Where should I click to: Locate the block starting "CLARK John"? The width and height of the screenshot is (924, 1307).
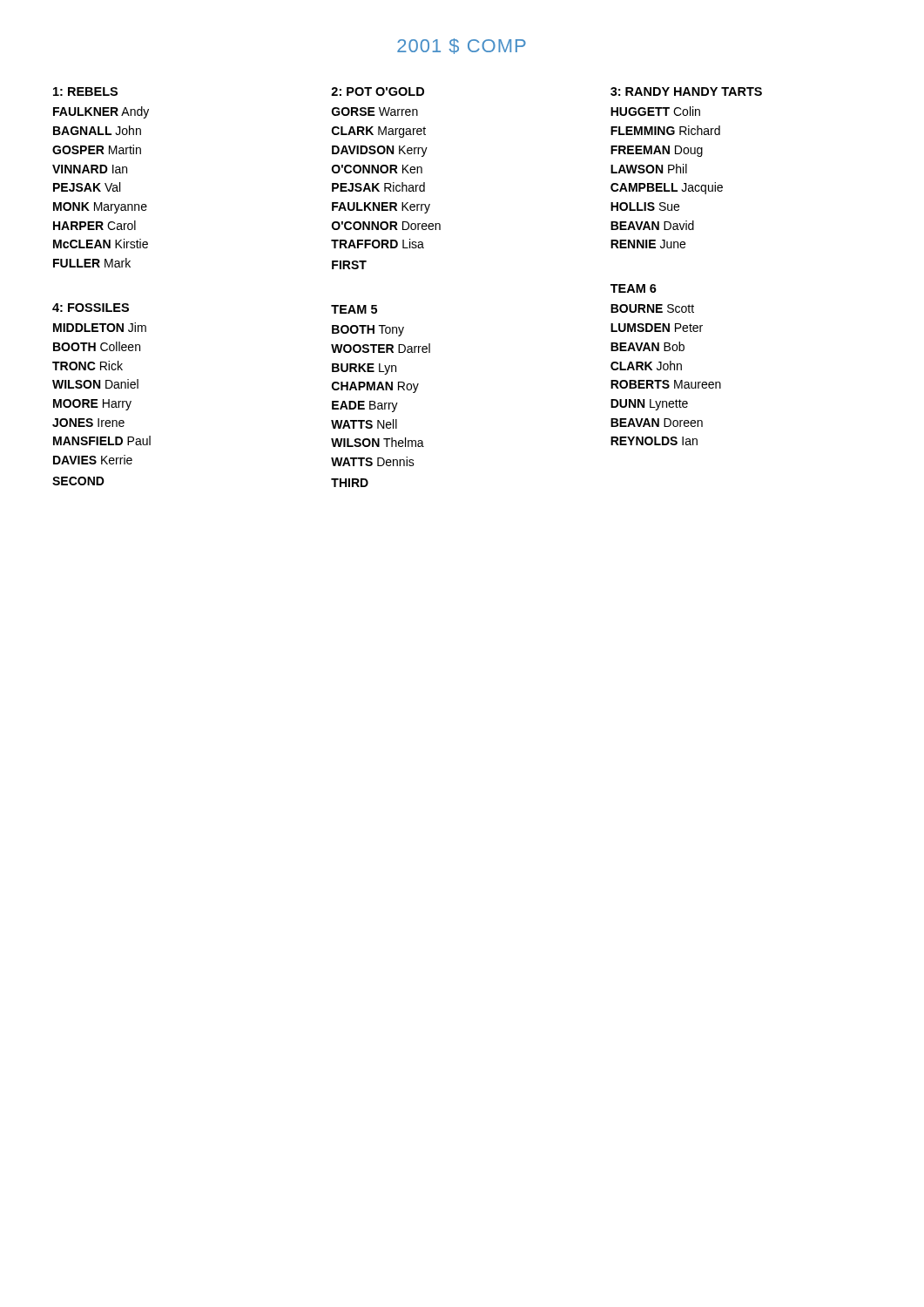[x=646, y=366]
